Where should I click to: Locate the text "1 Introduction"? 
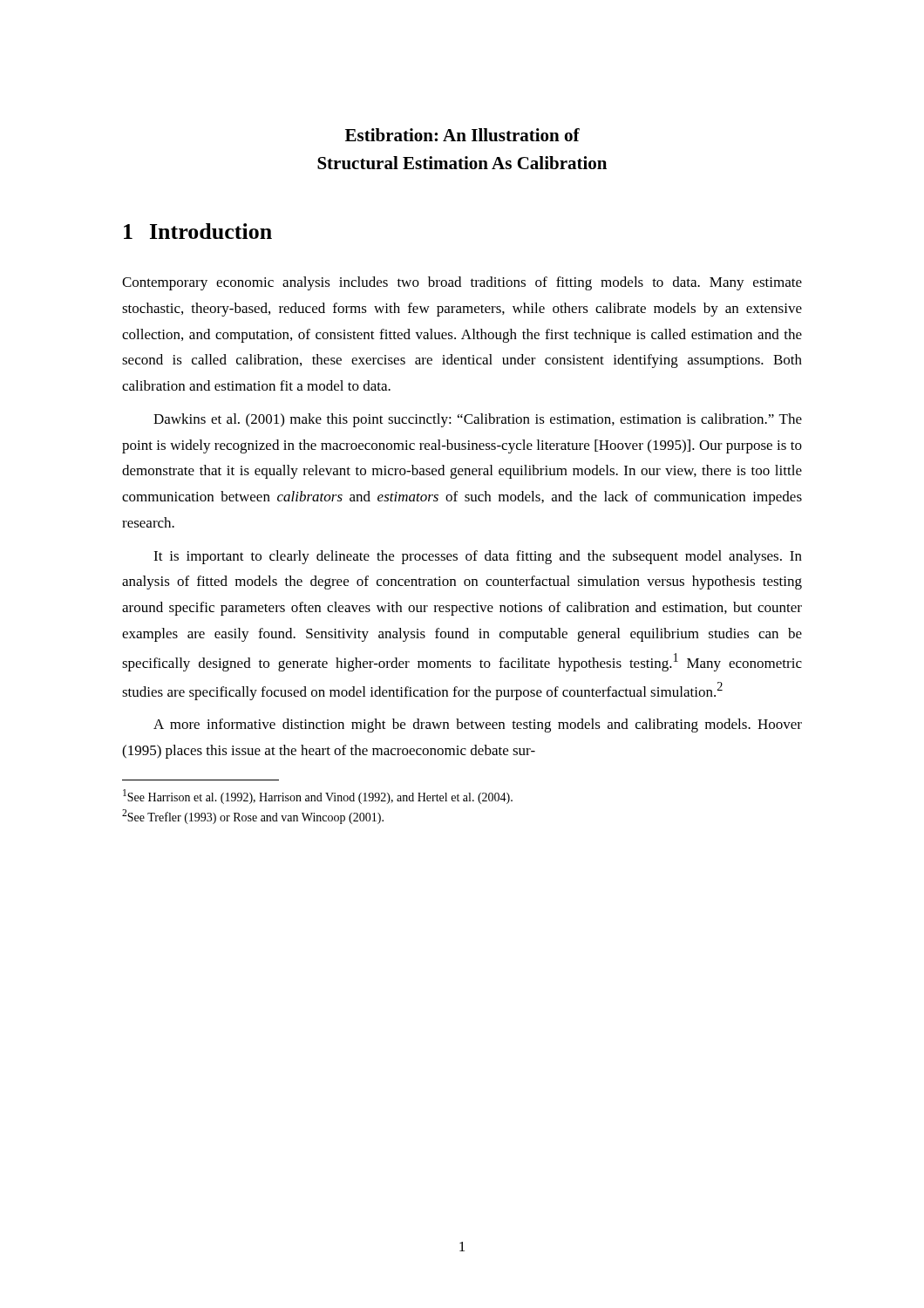coord(197,232)
